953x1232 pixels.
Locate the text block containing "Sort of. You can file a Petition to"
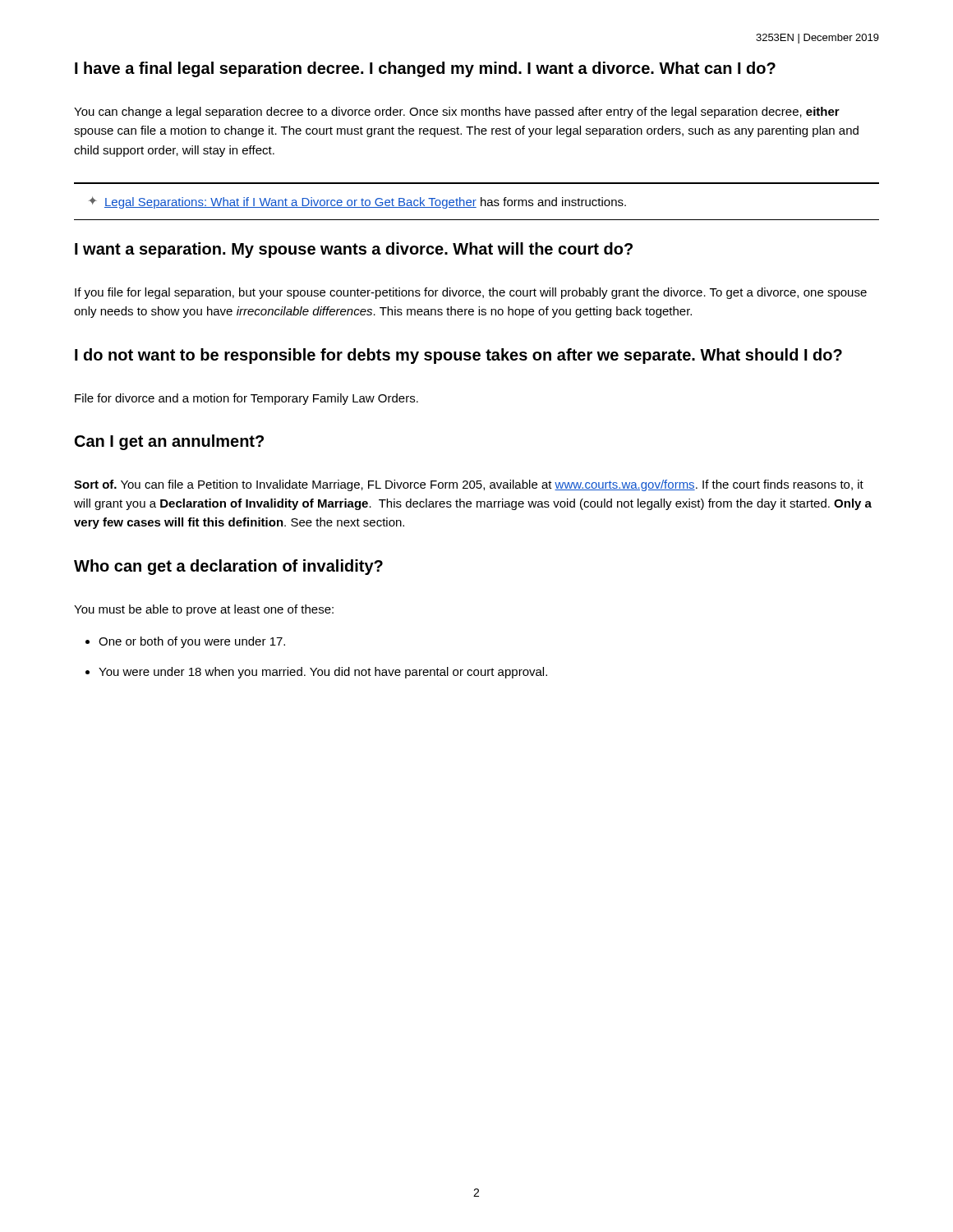(x=476, y=503)
